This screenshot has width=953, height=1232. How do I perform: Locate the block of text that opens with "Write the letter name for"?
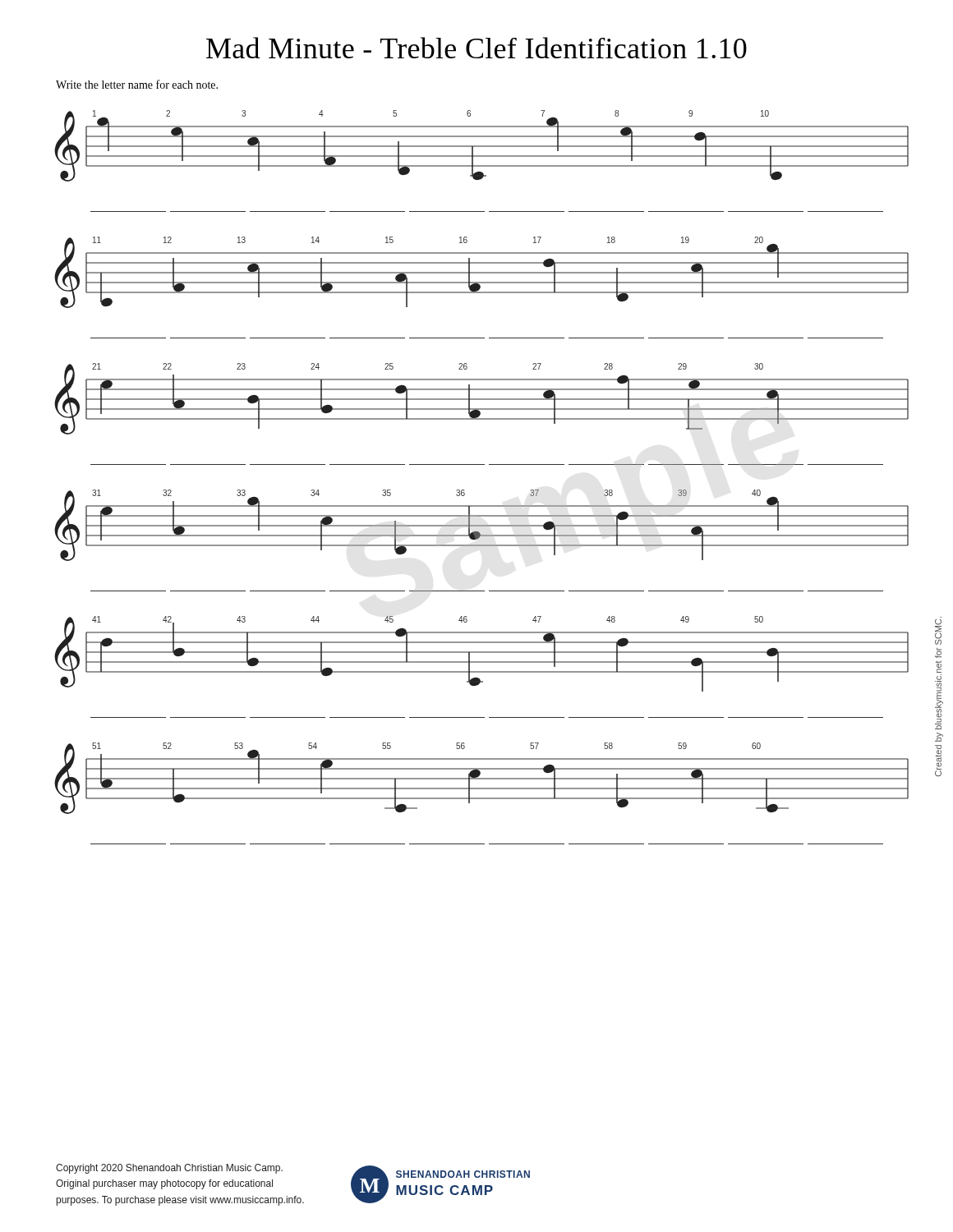[x=137, y=85]
